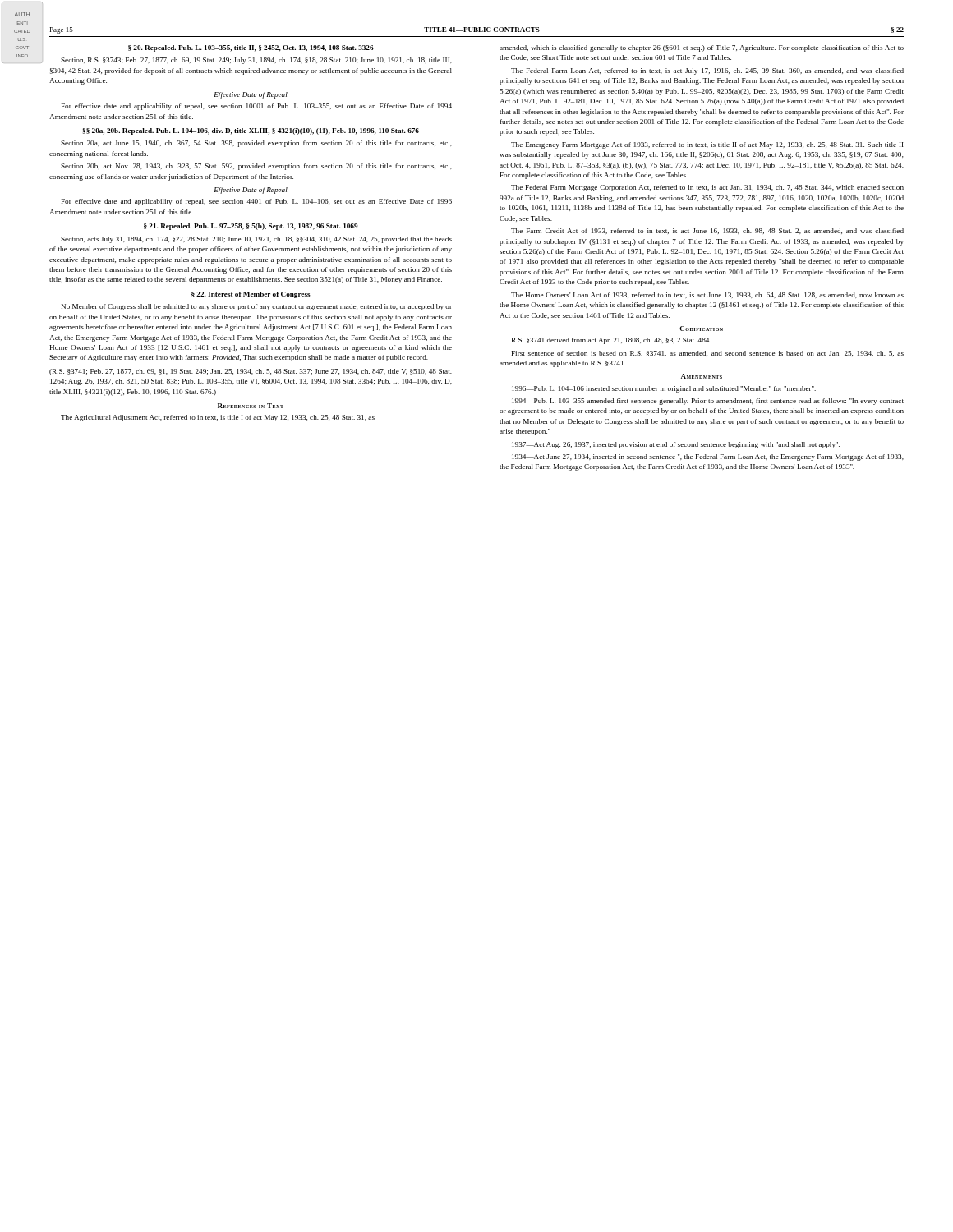Find the block on this page that starts "The Agricultural Adjustment Act, referred"

218,417
